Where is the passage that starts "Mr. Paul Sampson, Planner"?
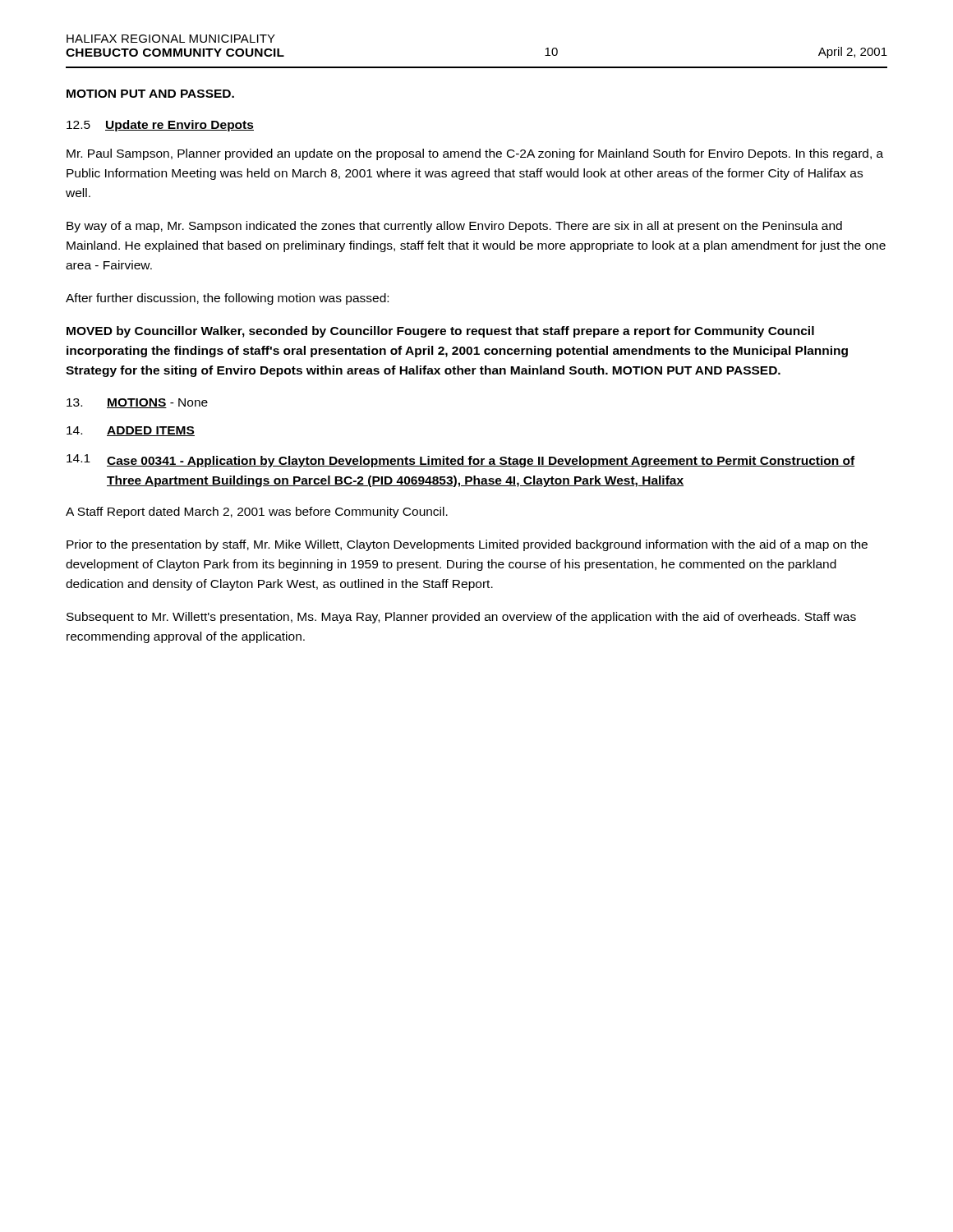This screenshot has height=1232, width=953. pyautogui.click(x=475, y=173)
